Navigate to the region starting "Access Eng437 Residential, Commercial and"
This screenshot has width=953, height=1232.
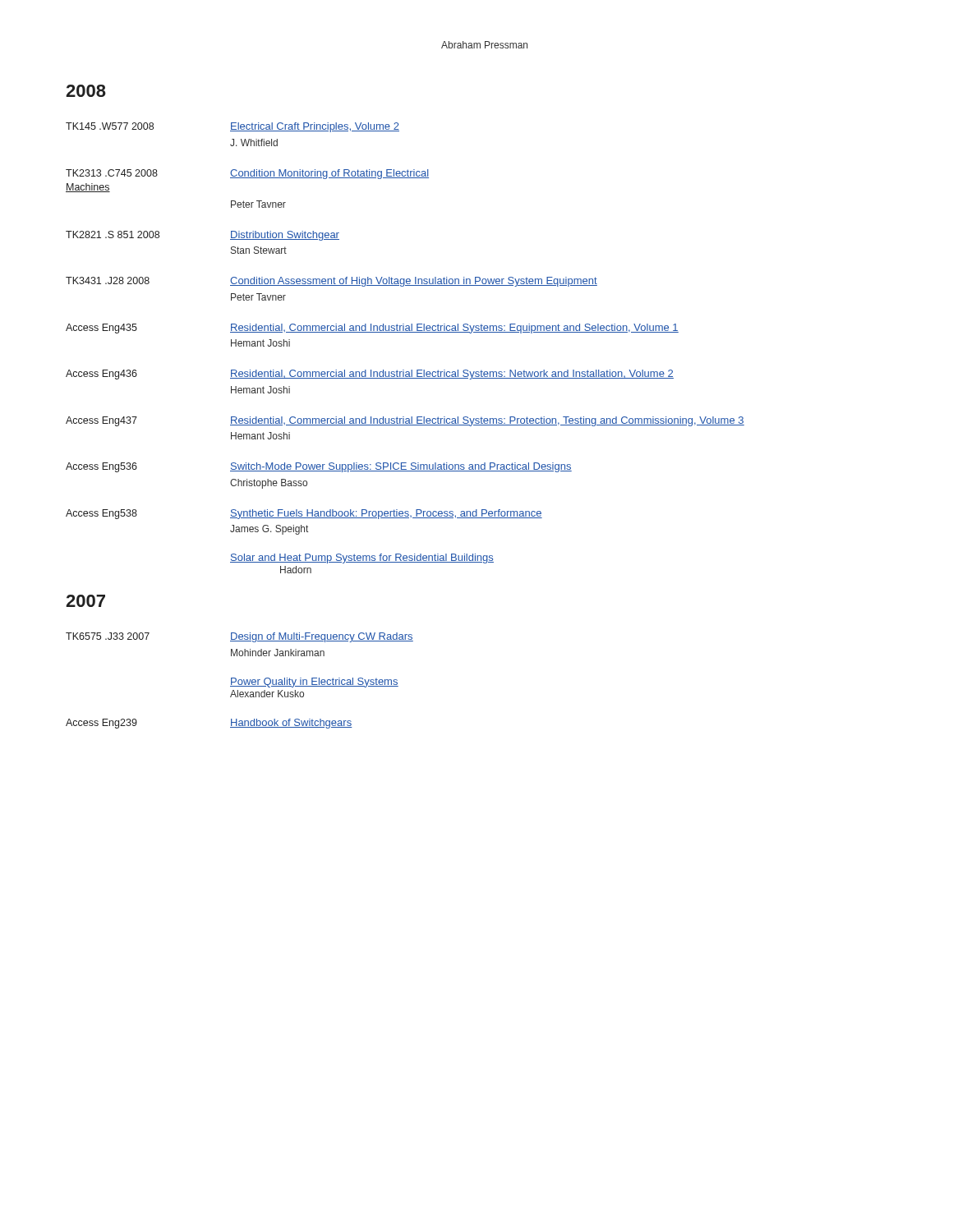[x=485, y=428]
